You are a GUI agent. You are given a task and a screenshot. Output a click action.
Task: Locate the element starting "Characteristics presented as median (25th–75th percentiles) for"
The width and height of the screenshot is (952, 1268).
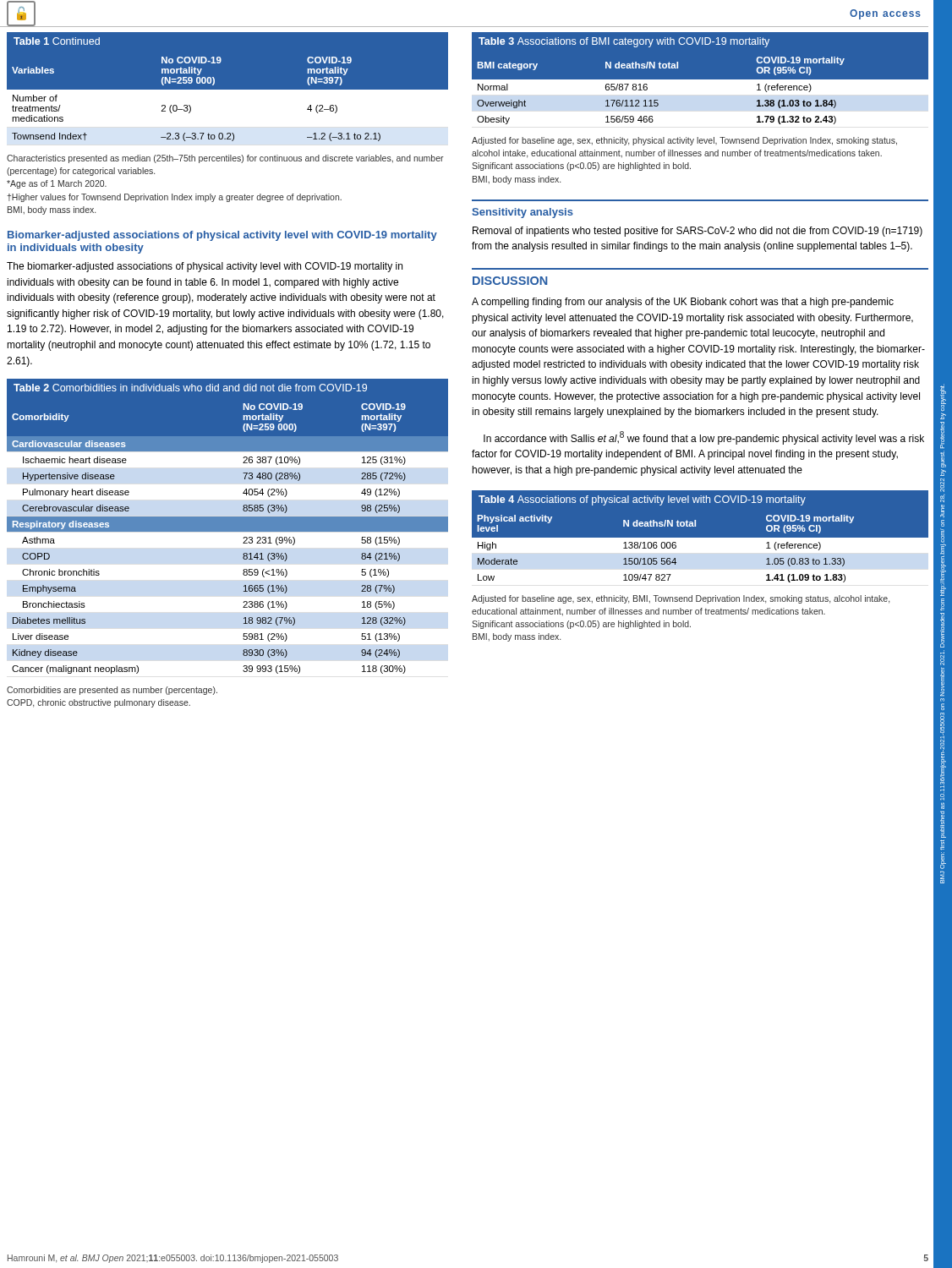225,184
